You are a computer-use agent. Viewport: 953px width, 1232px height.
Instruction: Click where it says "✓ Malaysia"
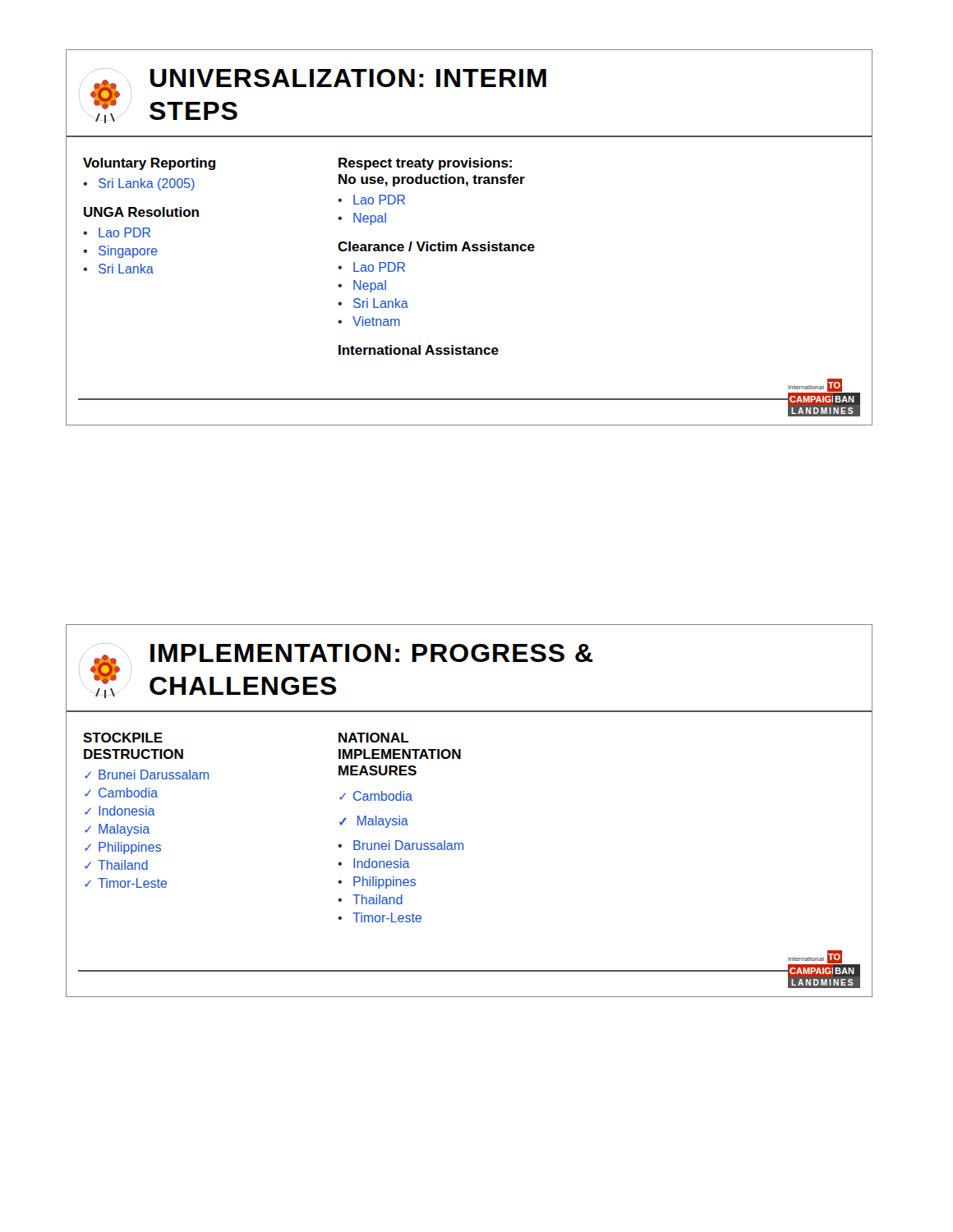pyautogui.click(x=373, y=822)
